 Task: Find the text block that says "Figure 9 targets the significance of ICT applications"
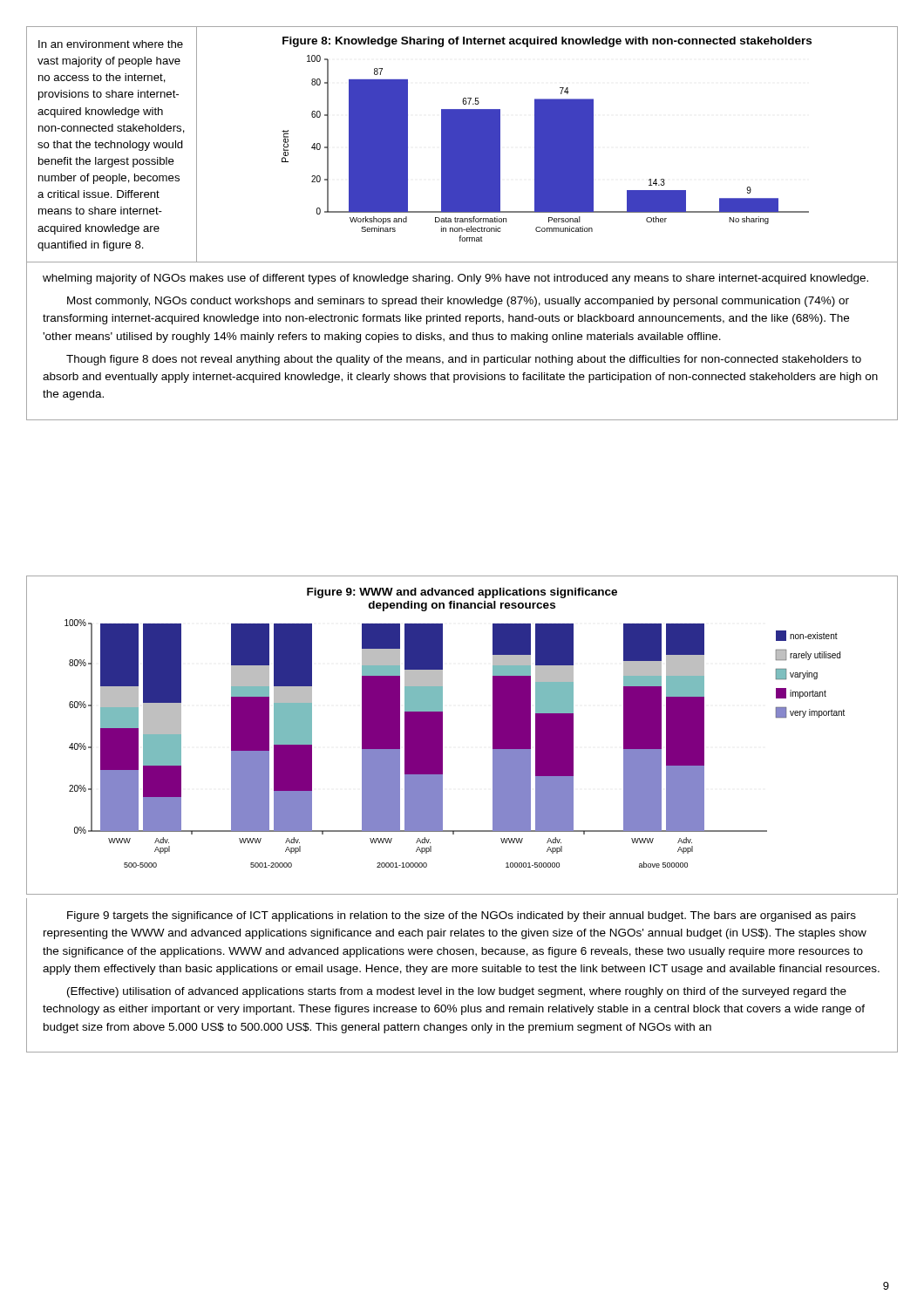pos(462,971)
